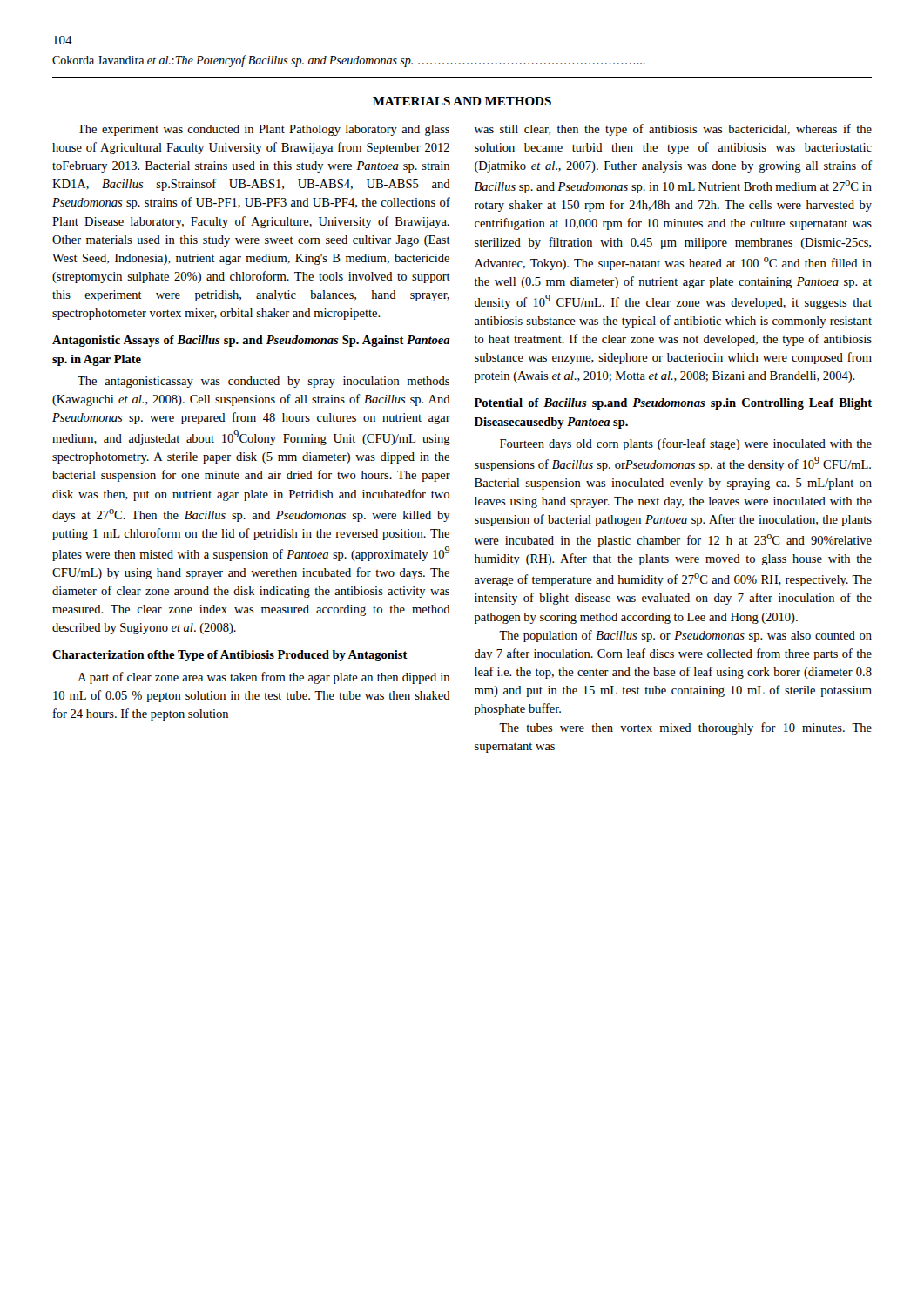This screenshot has height=1307, width=924.
Task: Where does it say "MATERIALS AND METHODS"?
Action: (462, 101)
